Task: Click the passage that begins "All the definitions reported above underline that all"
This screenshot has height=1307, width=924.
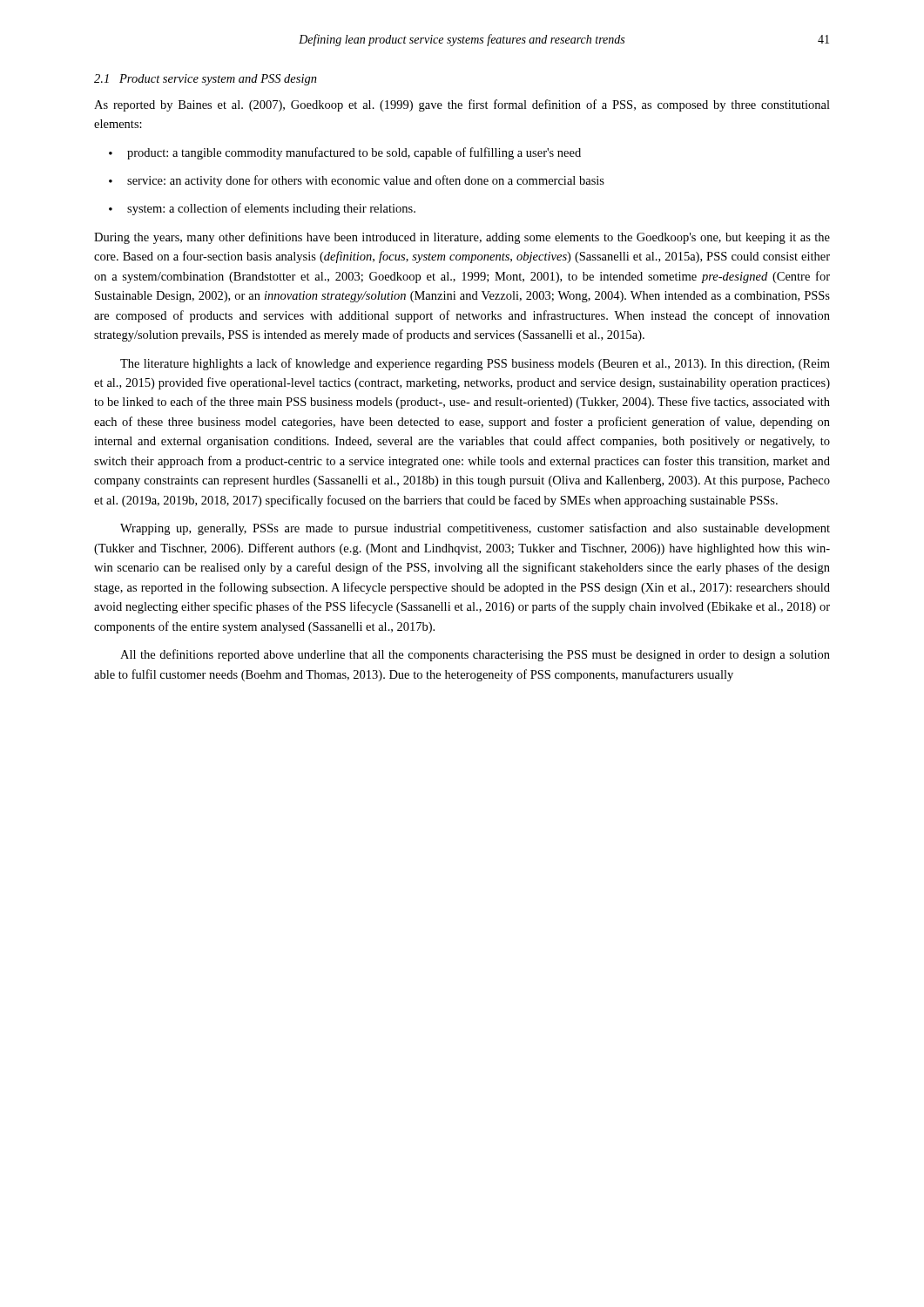Action: (x=462, y=664)
